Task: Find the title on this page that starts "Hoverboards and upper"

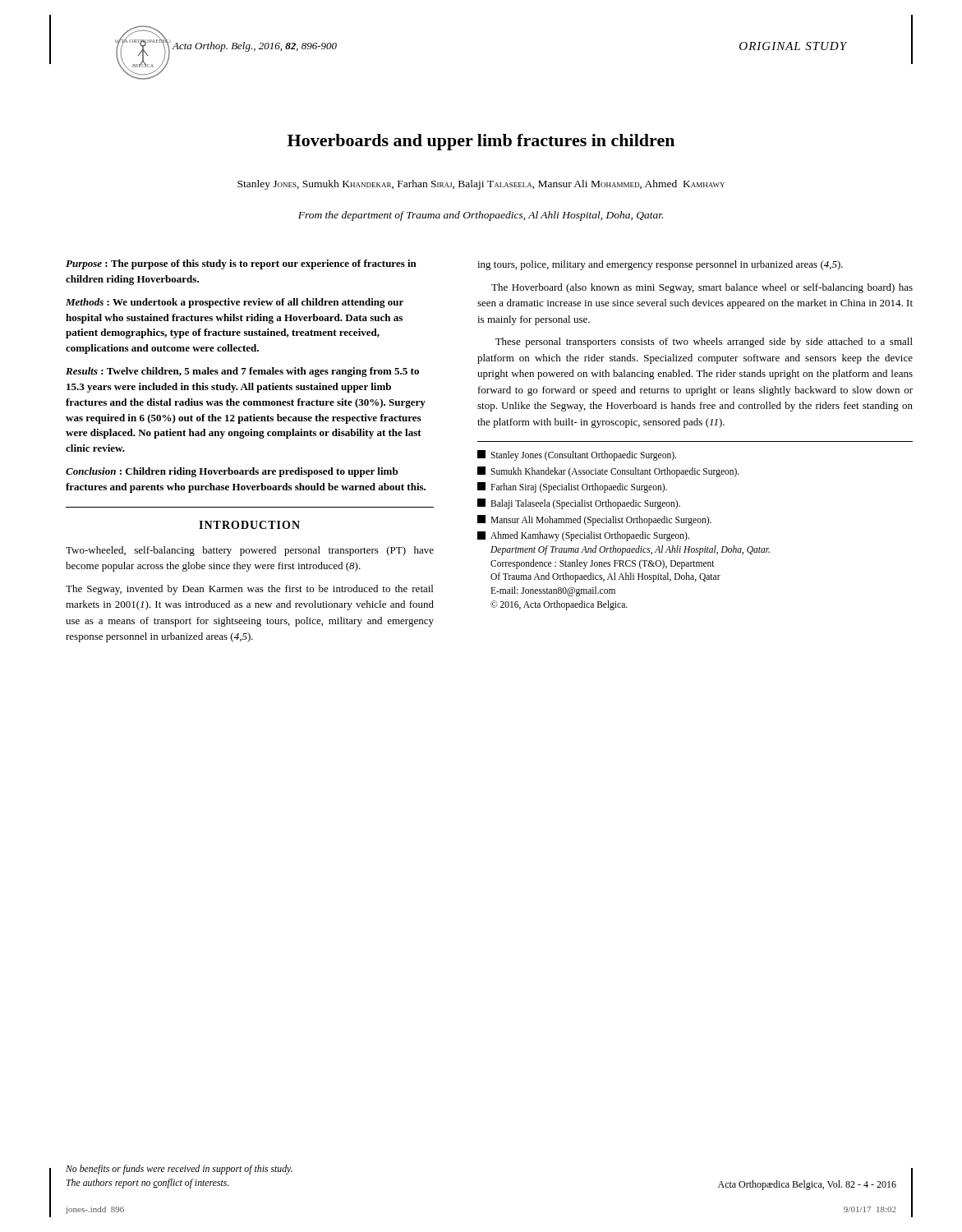Action: 481,140
